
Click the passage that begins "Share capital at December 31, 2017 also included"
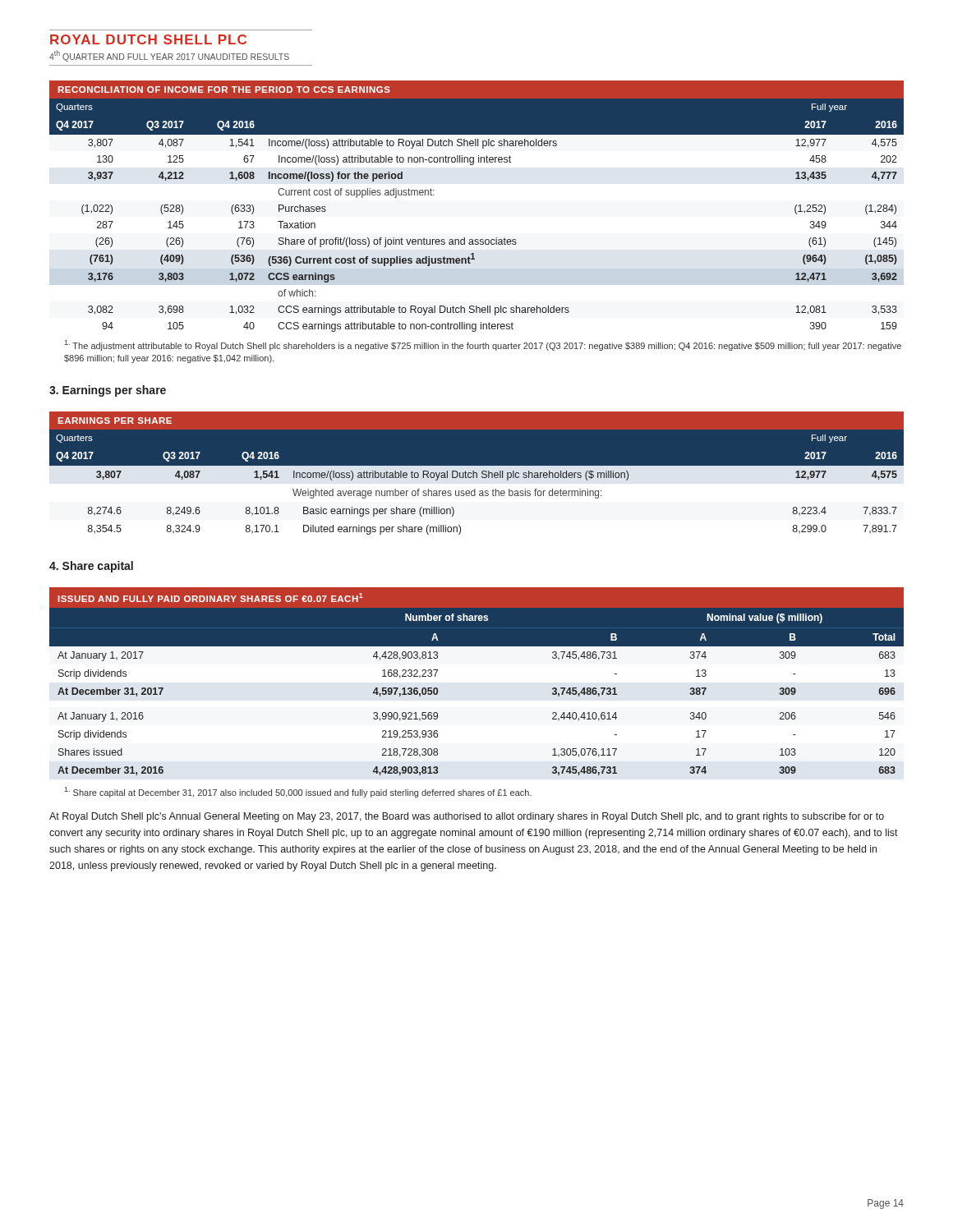point(298,791)
